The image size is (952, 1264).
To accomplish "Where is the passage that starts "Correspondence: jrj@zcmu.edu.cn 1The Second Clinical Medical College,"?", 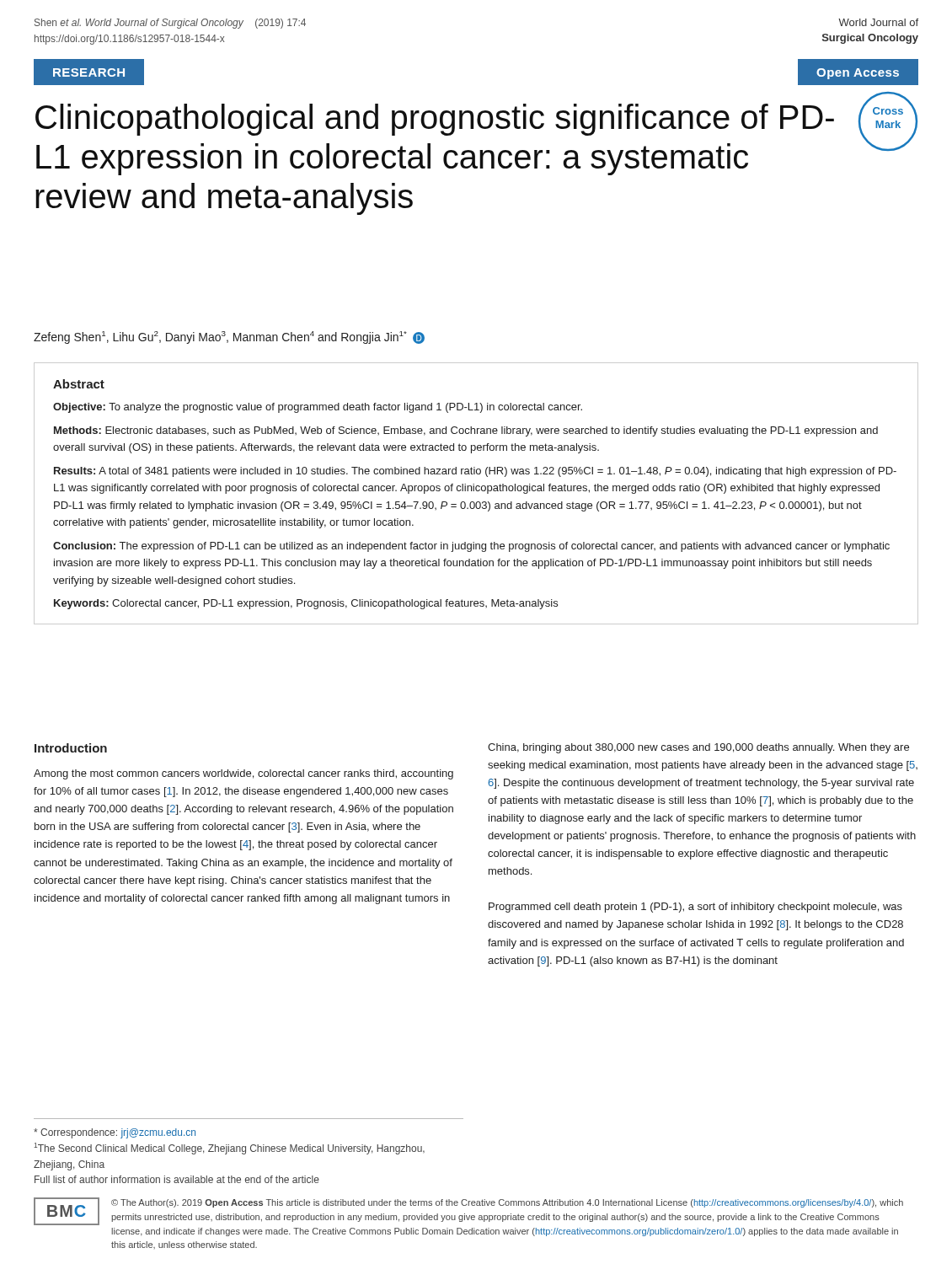I will 229,1156.
